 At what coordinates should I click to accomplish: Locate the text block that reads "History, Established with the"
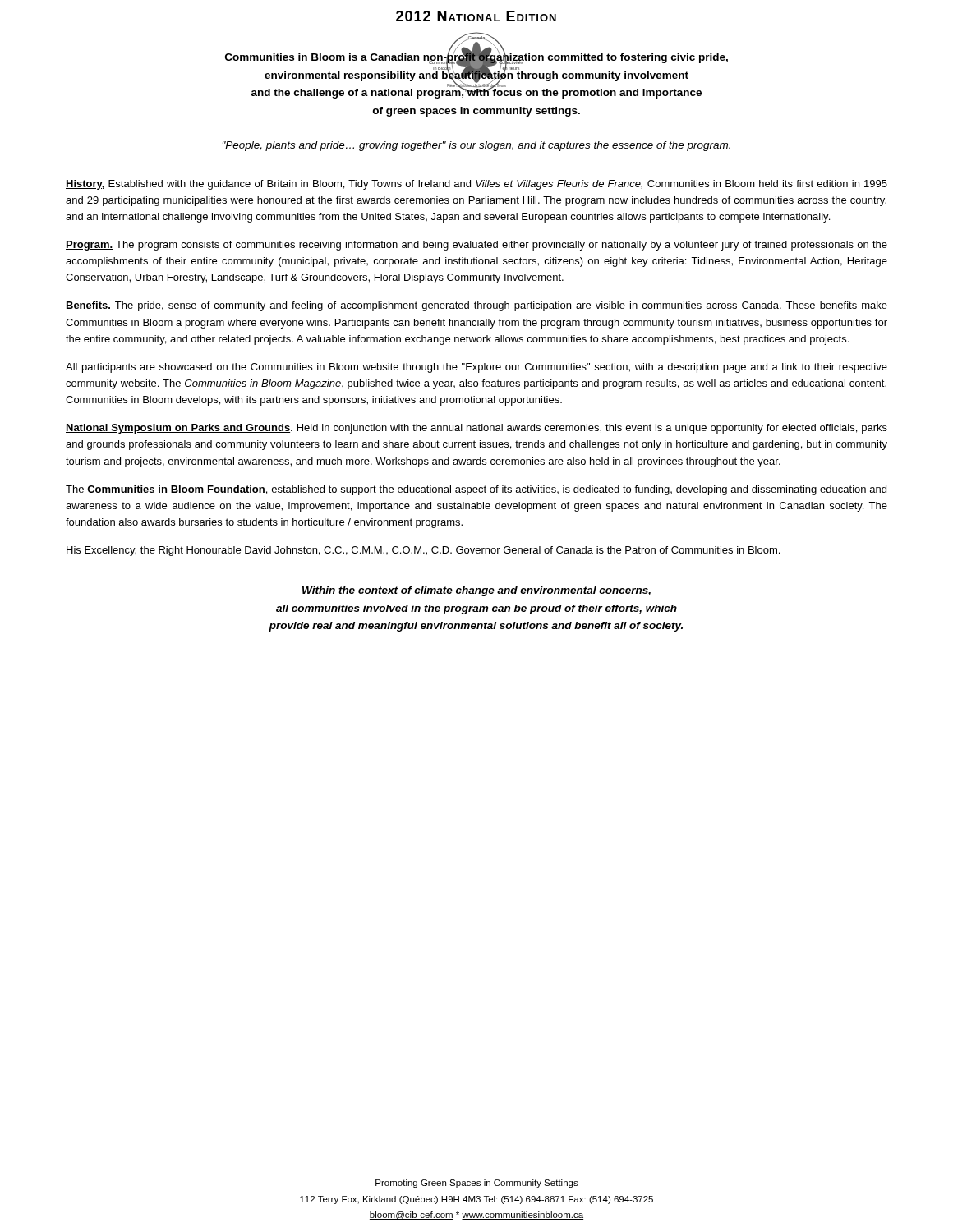(x=476, y=200)
